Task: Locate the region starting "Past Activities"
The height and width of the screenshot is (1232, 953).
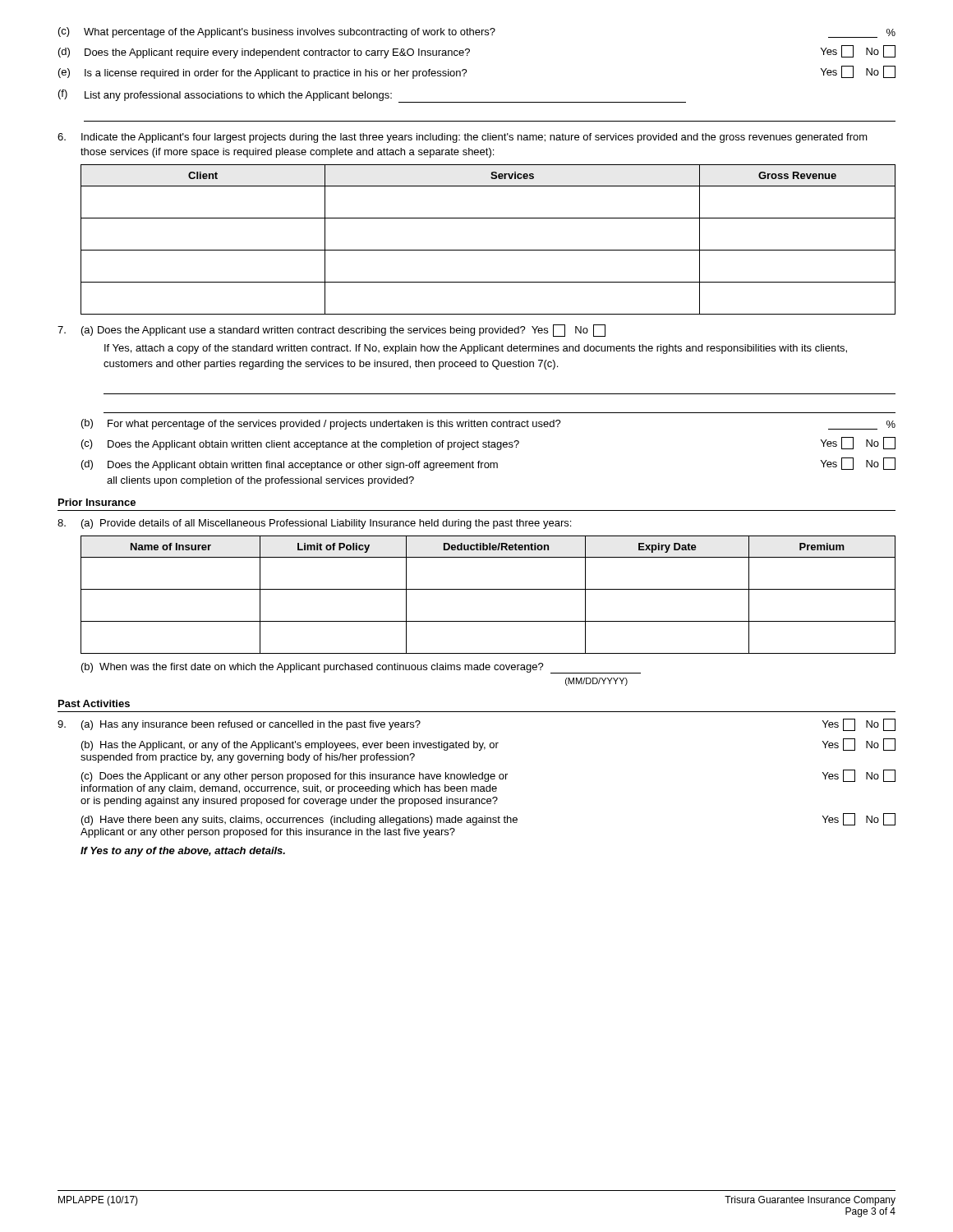Action: pos(94,703)
